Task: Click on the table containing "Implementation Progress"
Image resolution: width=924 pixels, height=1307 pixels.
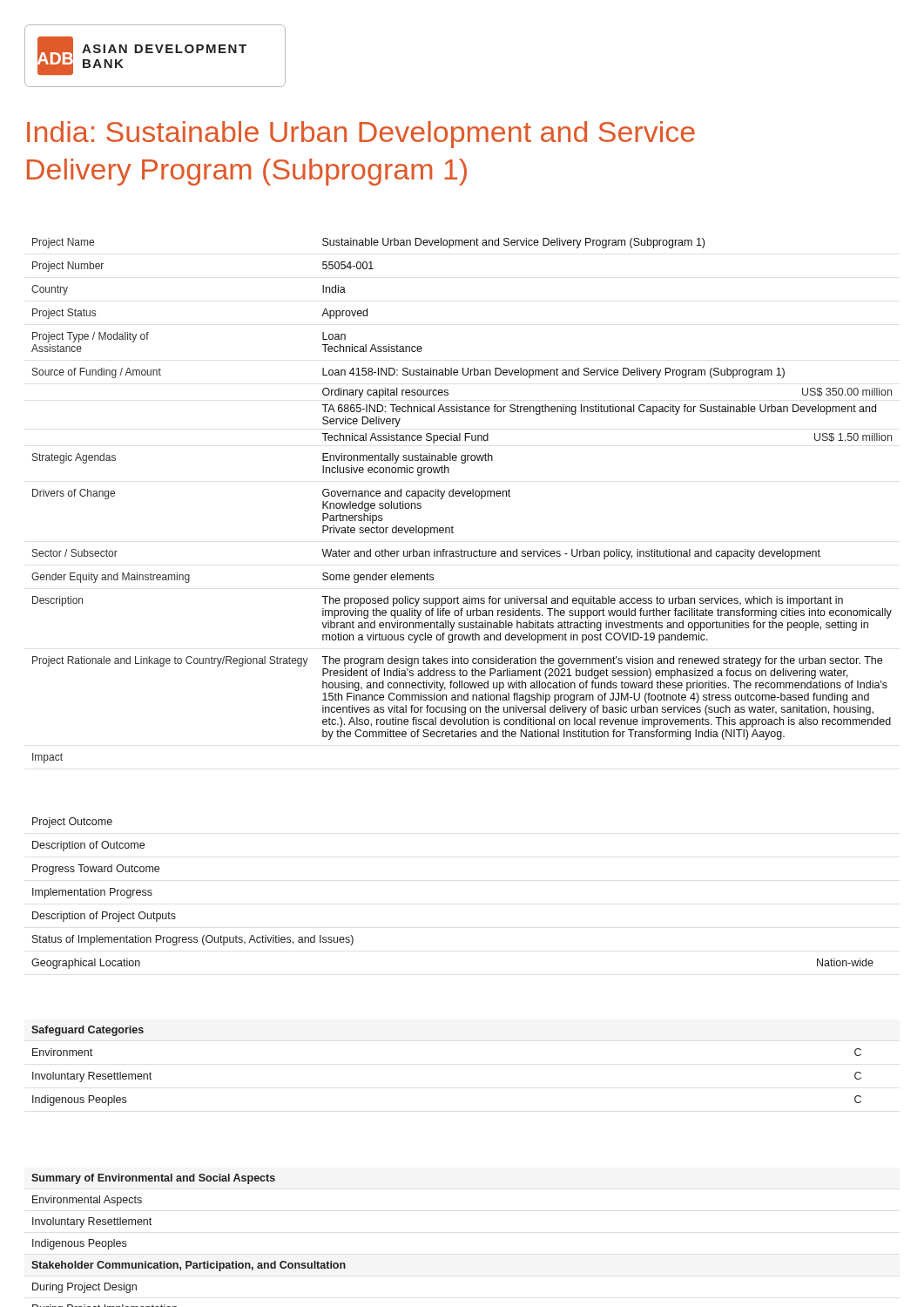Action: [x=462, y=893]
